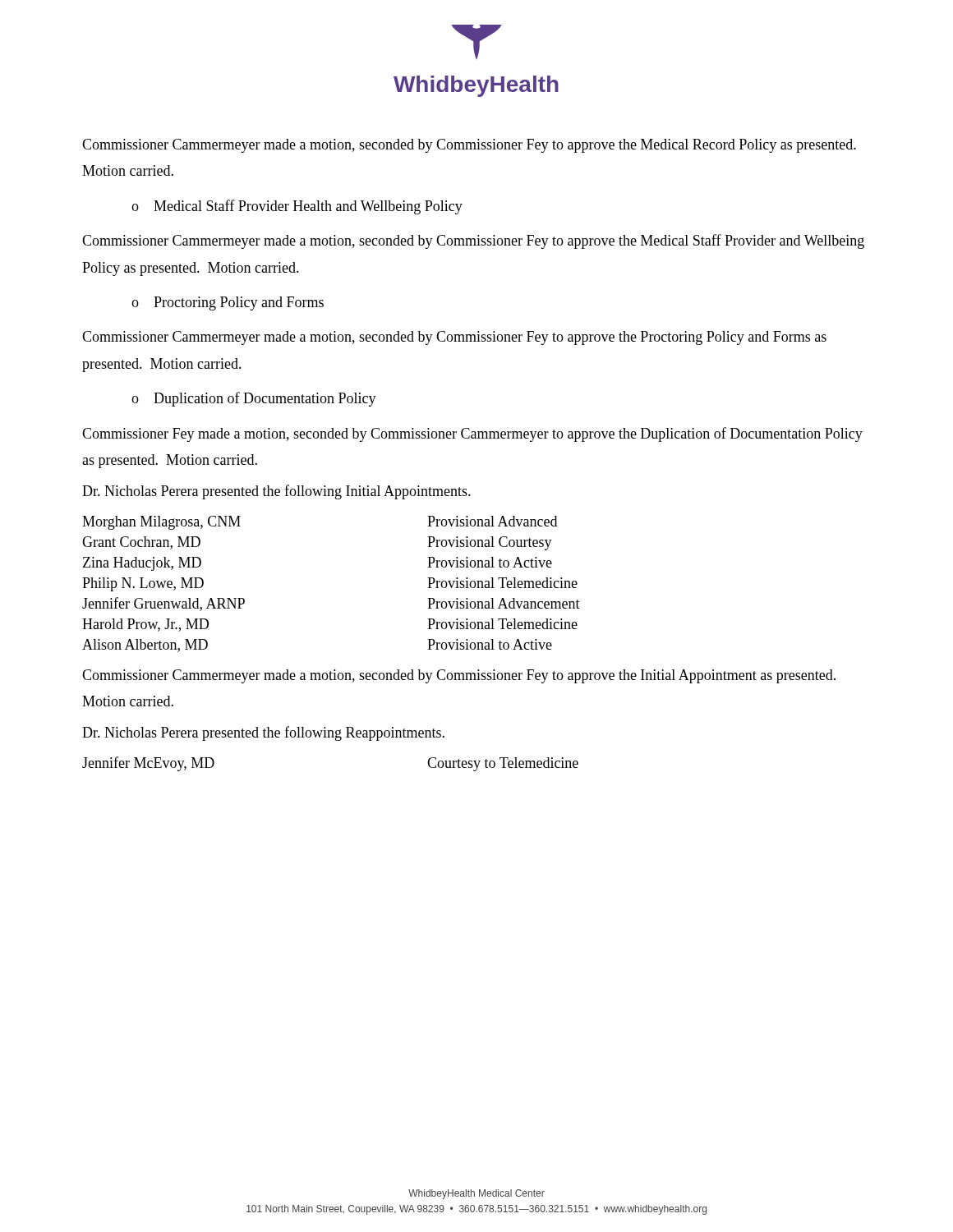Select the text starting "Commissioner Fey made a motion, seconded"
This screenshot has width=953, height=1232.
point(472,447)
